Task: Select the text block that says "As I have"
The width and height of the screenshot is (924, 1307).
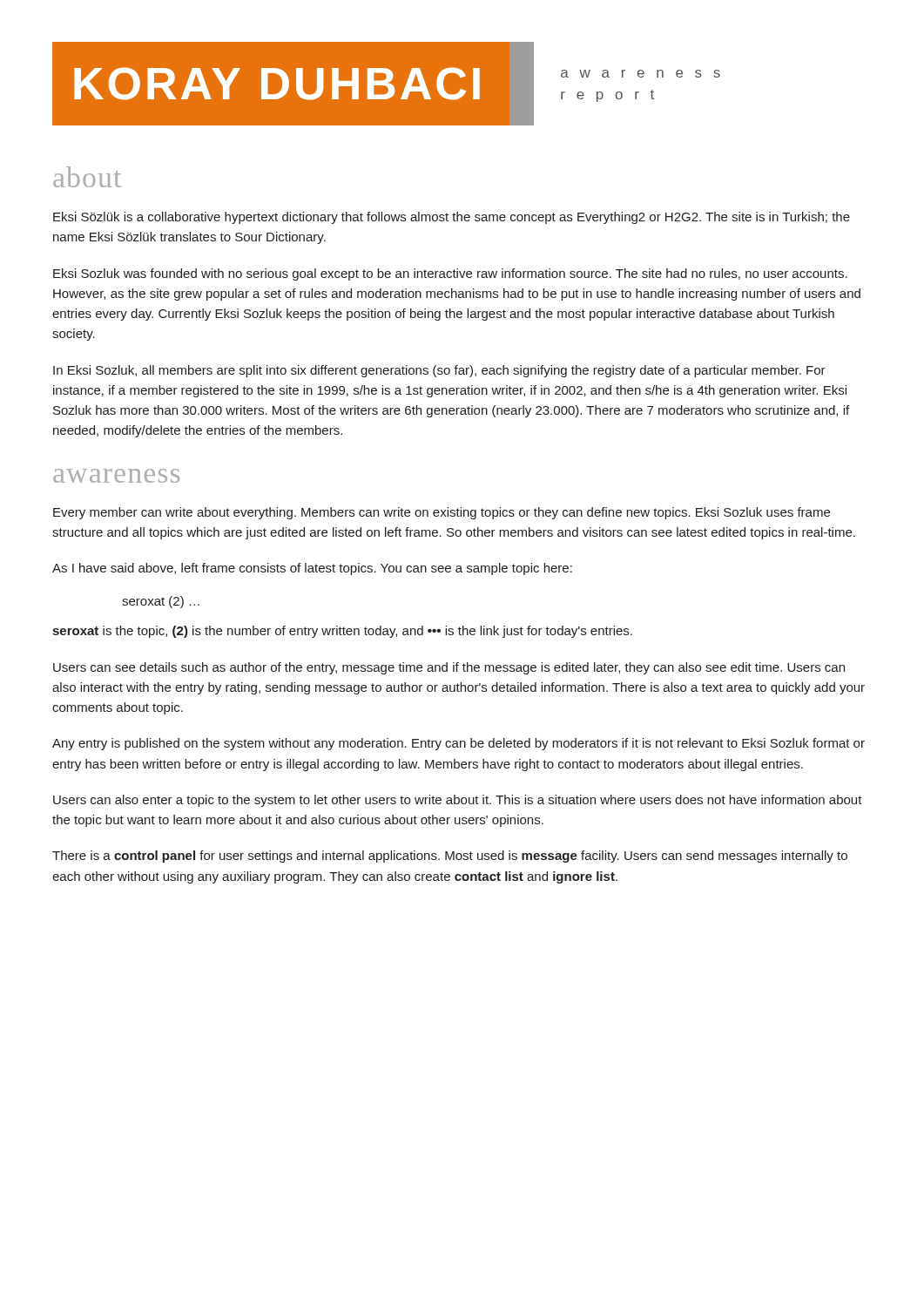Action: pos(313,568)
